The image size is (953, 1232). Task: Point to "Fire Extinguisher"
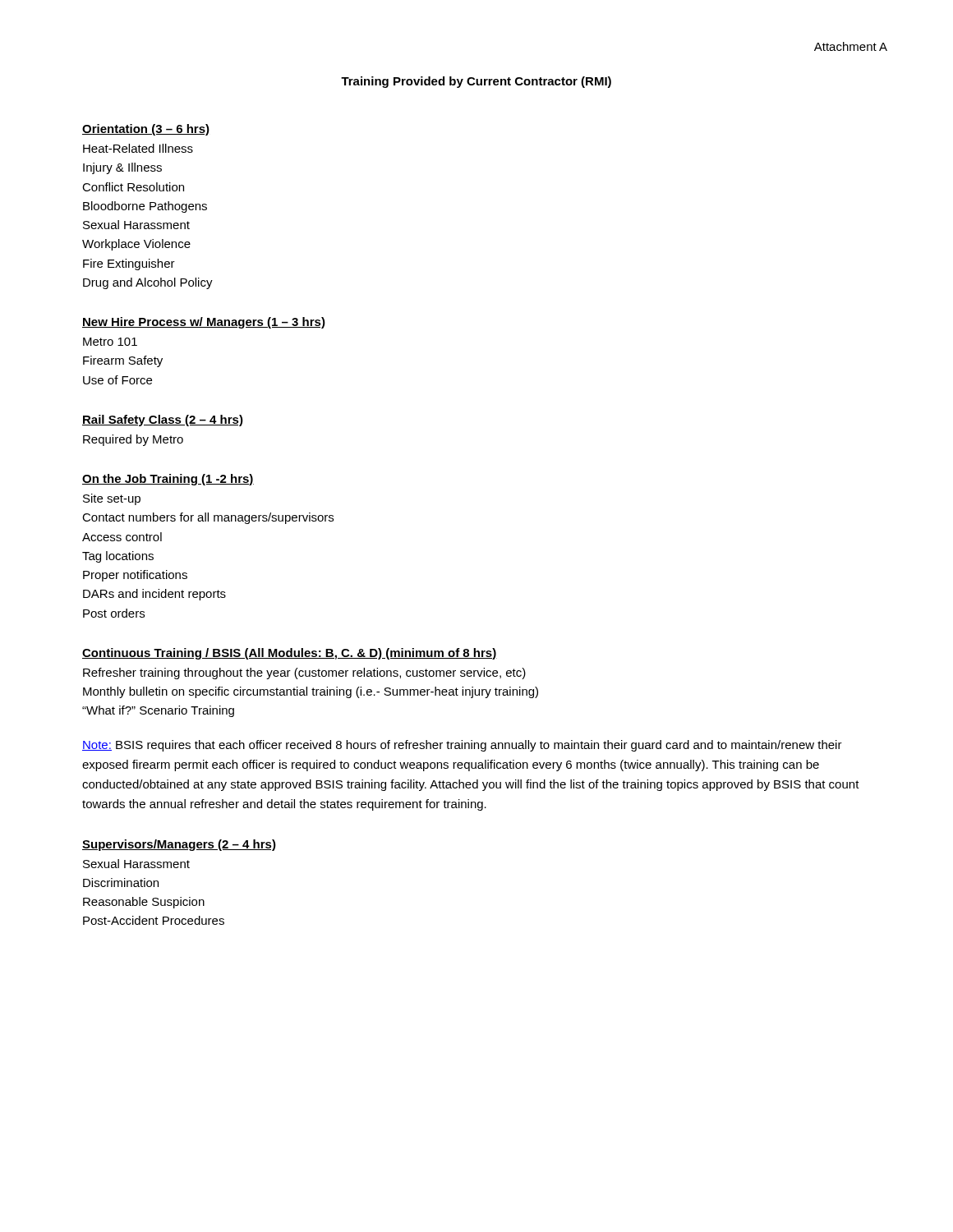pyautogui.click(x=128, y=263)
